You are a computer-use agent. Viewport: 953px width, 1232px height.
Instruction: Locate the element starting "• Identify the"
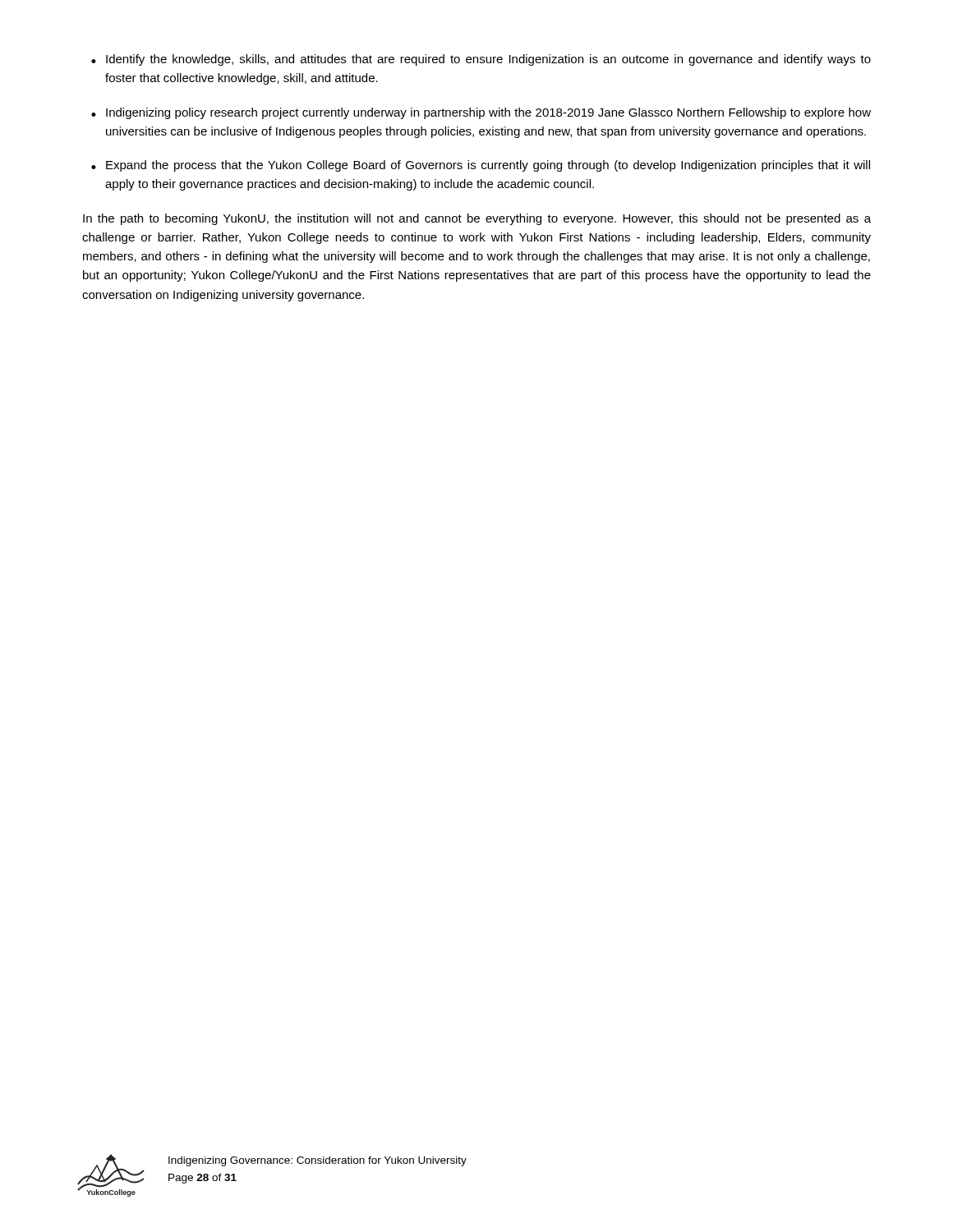[476, 68]
